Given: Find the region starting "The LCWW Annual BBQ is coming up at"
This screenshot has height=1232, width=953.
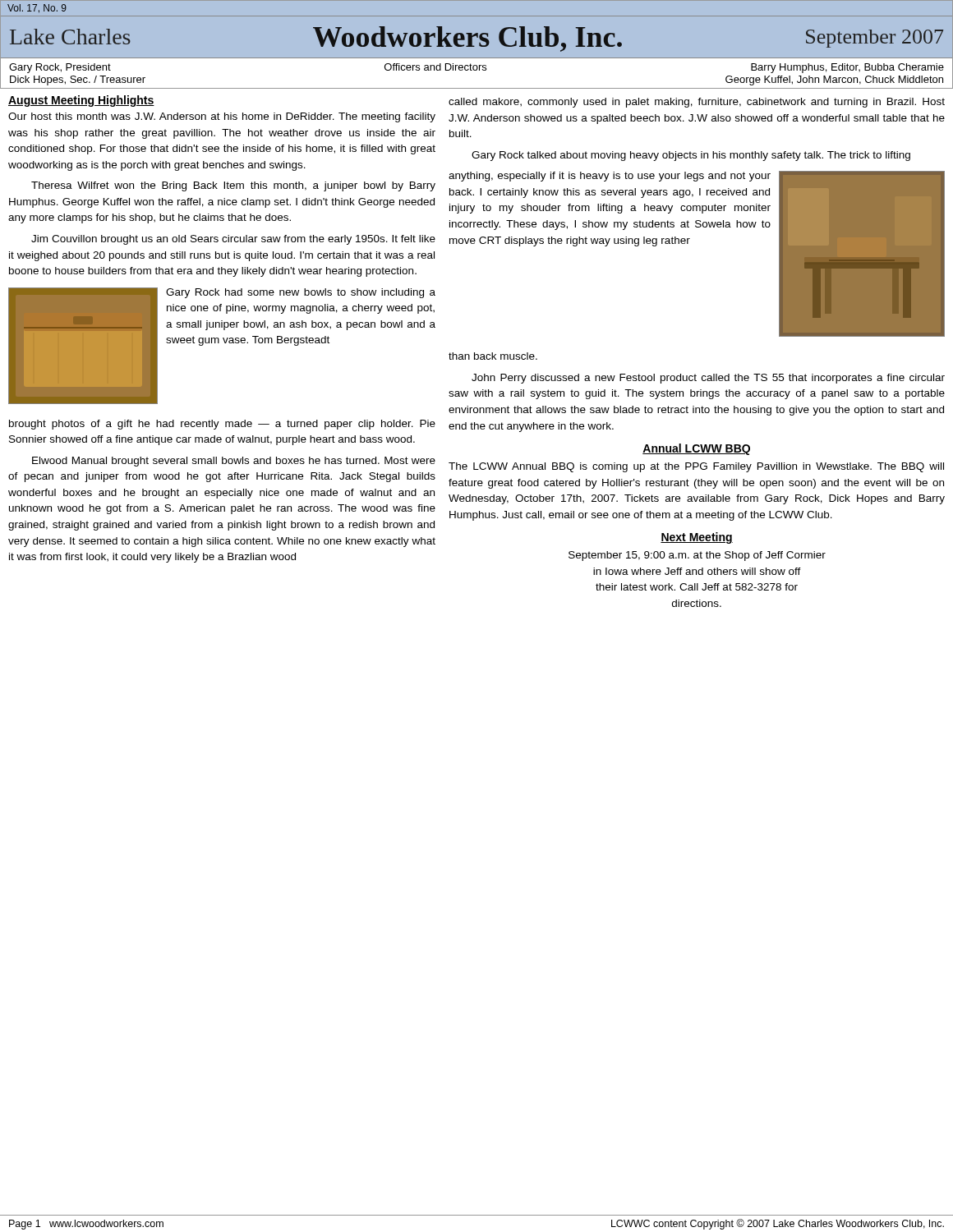Looking at the screenshot, I should 697,490.
